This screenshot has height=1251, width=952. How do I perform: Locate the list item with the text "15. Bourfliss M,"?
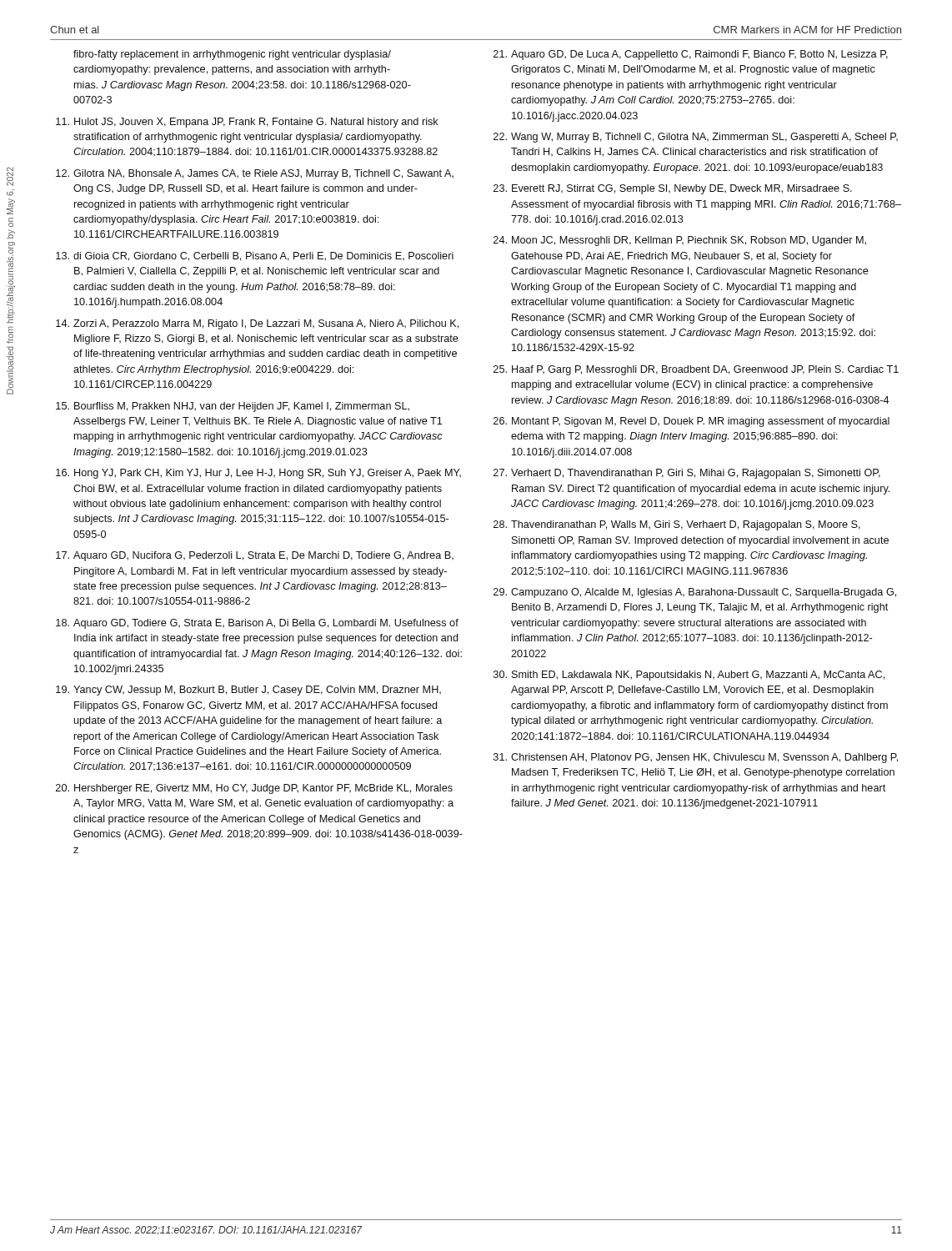(x=257, y=429)
